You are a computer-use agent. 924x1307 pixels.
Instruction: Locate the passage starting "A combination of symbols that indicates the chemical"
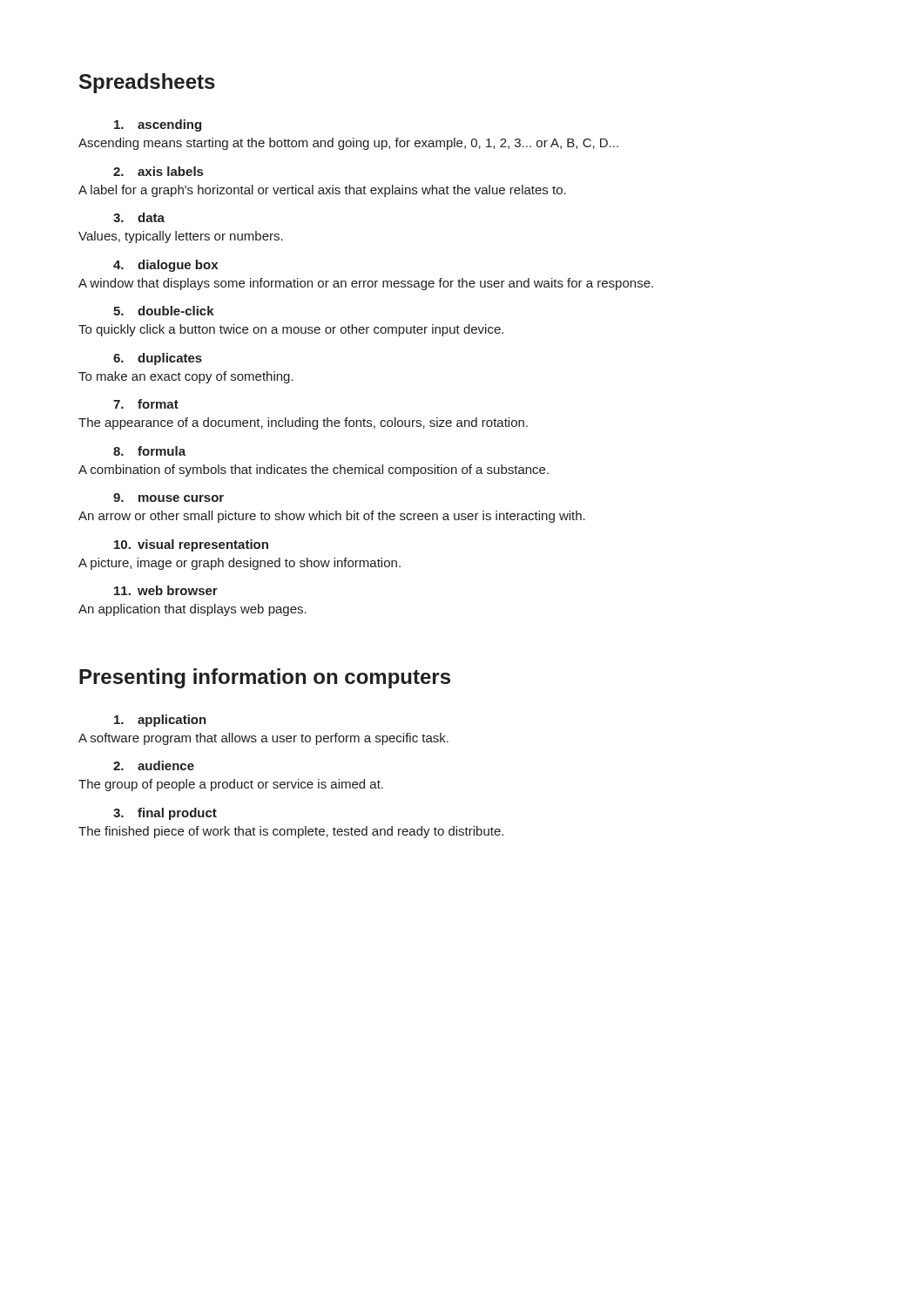[314, 469]
